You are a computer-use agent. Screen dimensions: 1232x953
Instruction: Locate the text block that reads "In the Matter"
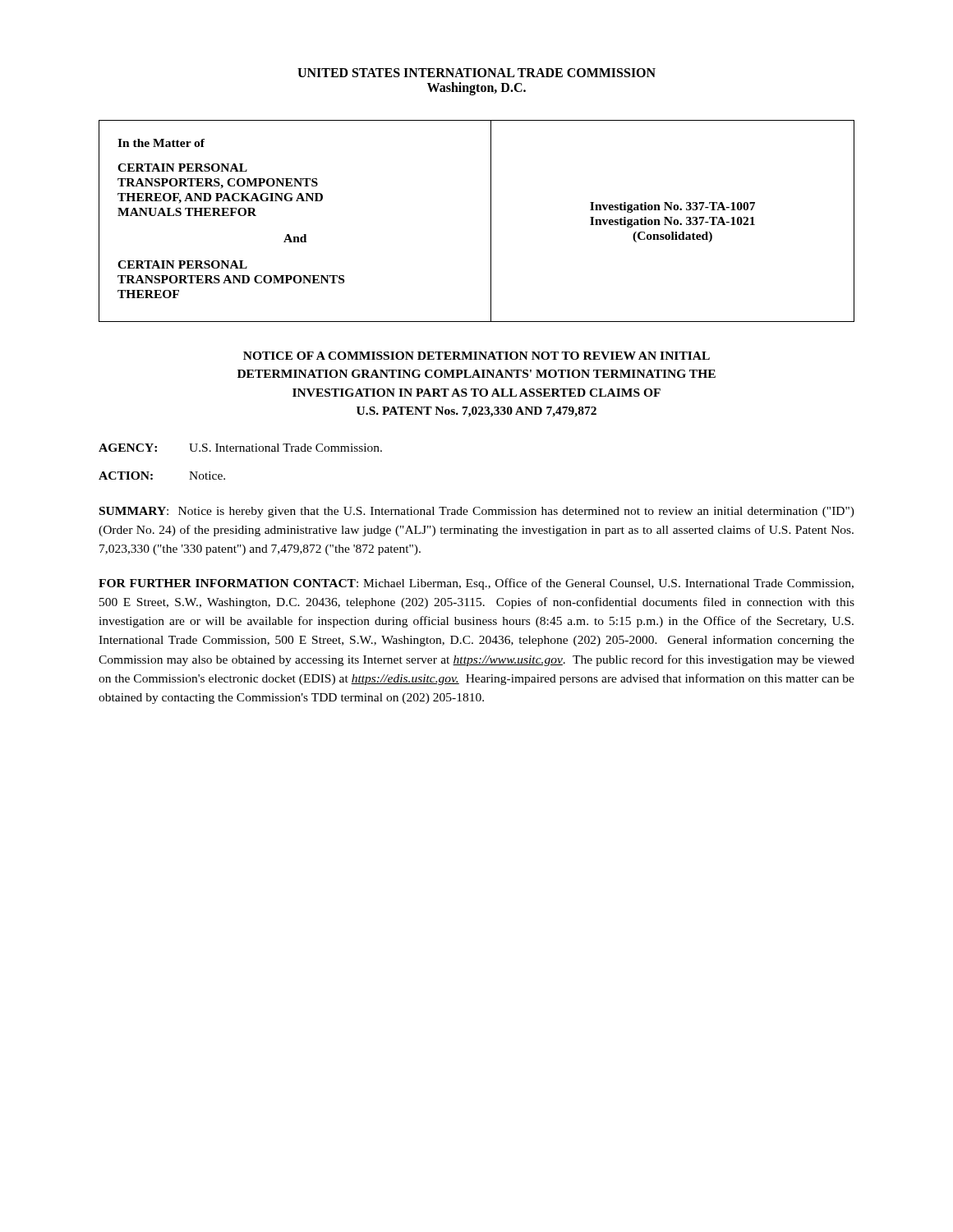pyautogui.click(x=476, y=221)
